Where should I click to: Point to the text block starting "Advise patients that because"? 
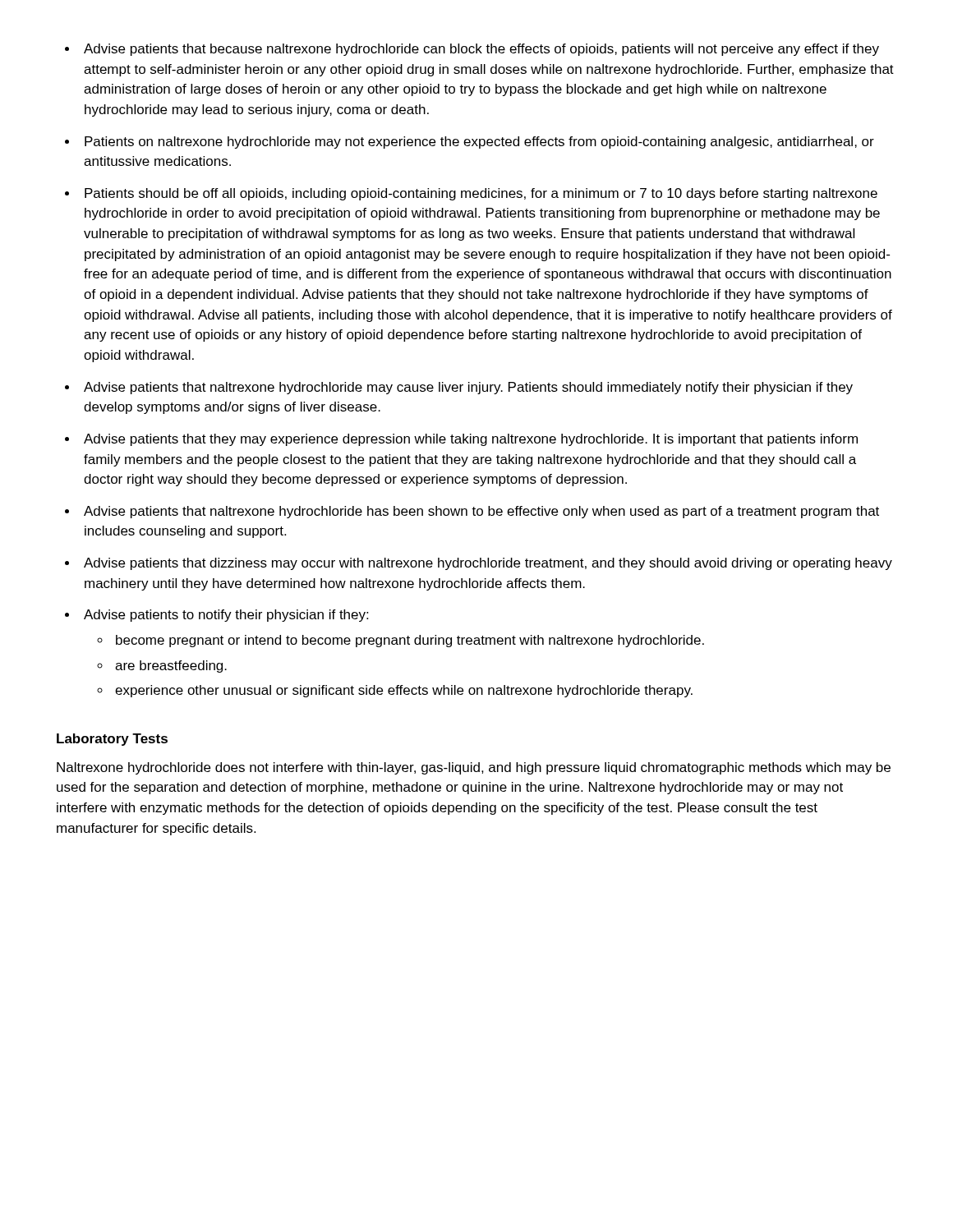(489, 79)
